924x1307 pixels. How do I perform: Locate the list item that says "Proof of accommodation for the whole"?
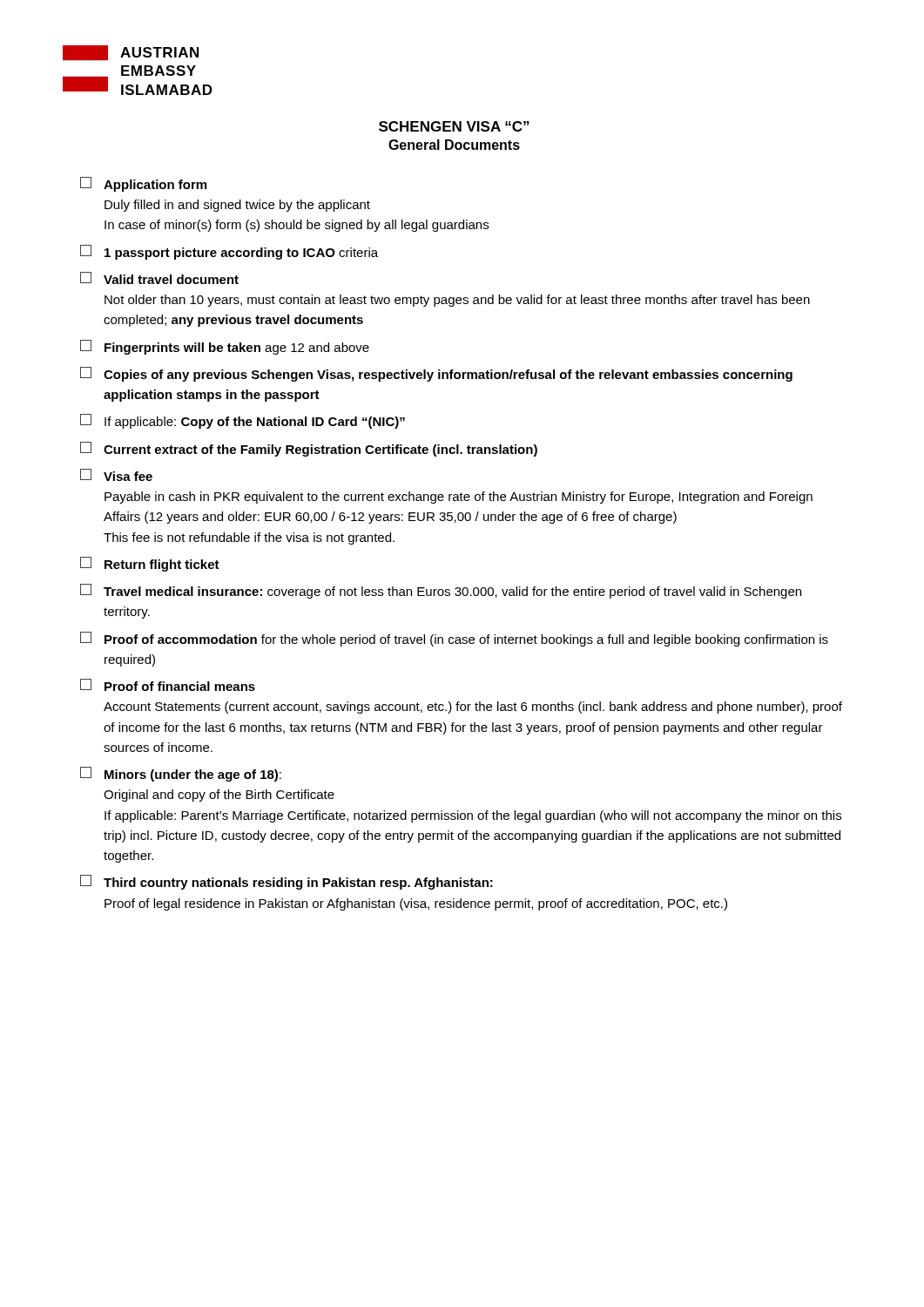tap(463, 649)
